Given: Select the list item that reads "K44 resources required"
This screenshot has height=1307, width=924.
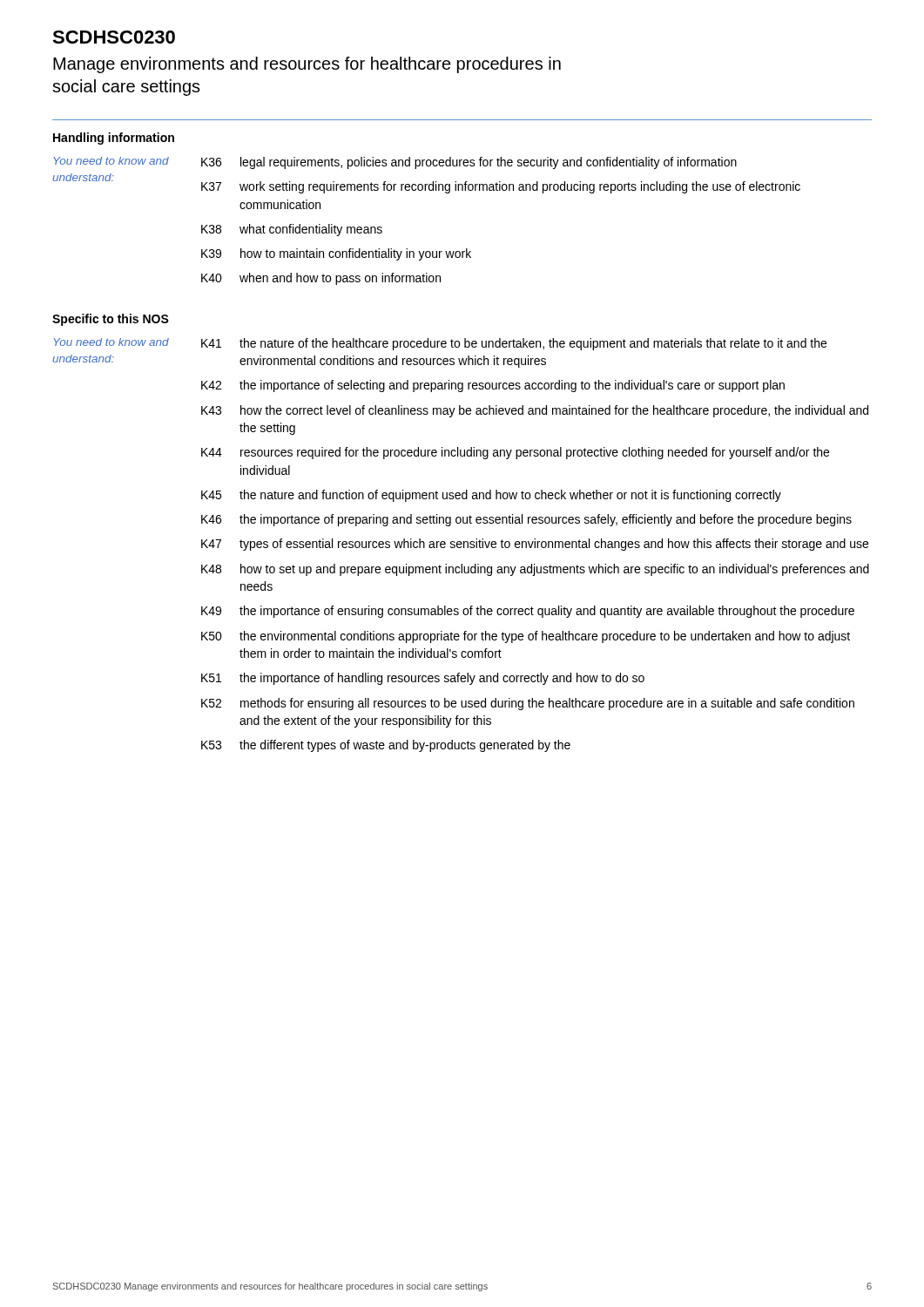Looking at the screenshot, I should click(536, 461).
